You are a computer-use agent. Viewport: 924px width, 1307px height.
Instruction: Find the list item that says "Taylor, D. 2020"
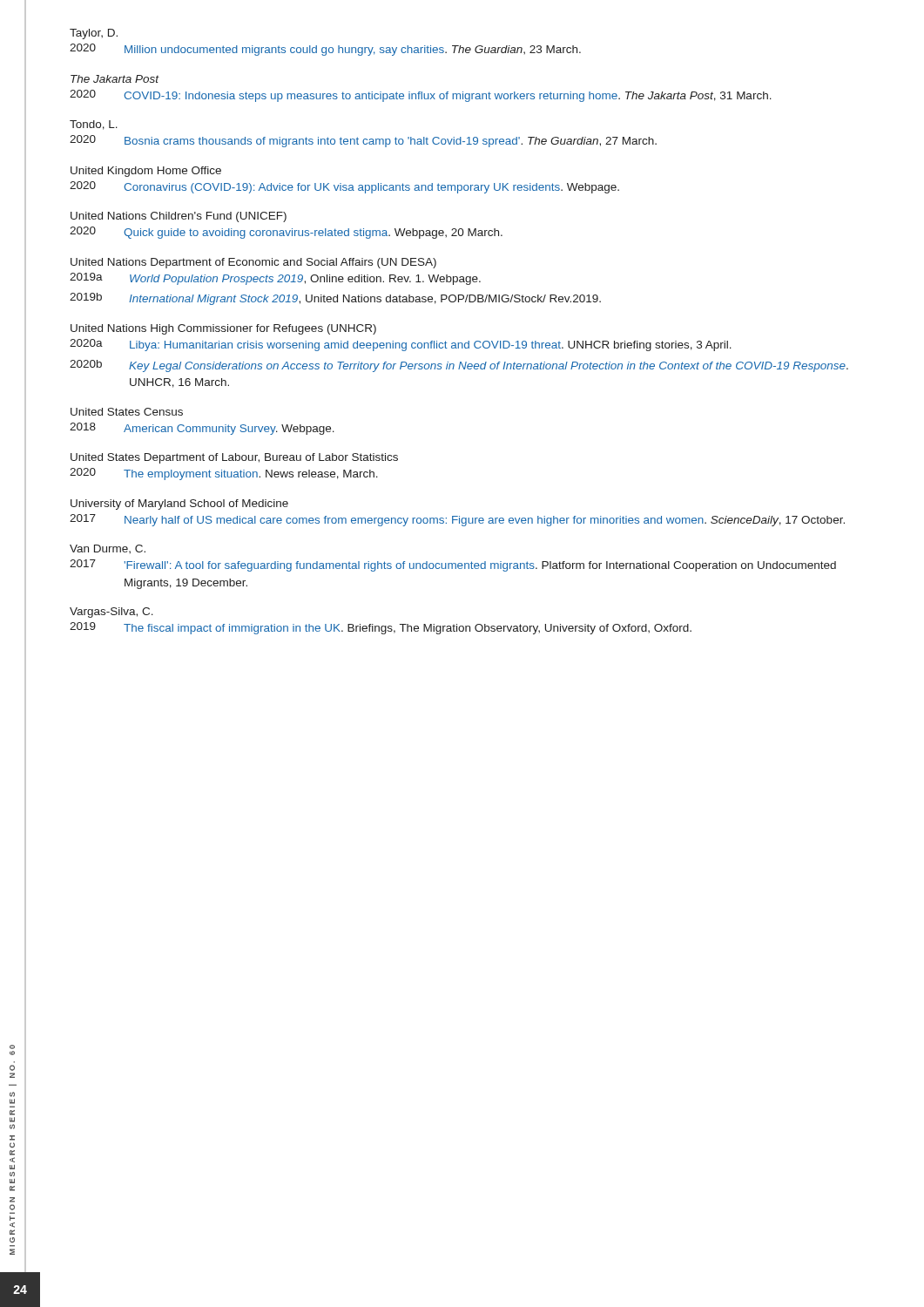(x=475, y=42)
